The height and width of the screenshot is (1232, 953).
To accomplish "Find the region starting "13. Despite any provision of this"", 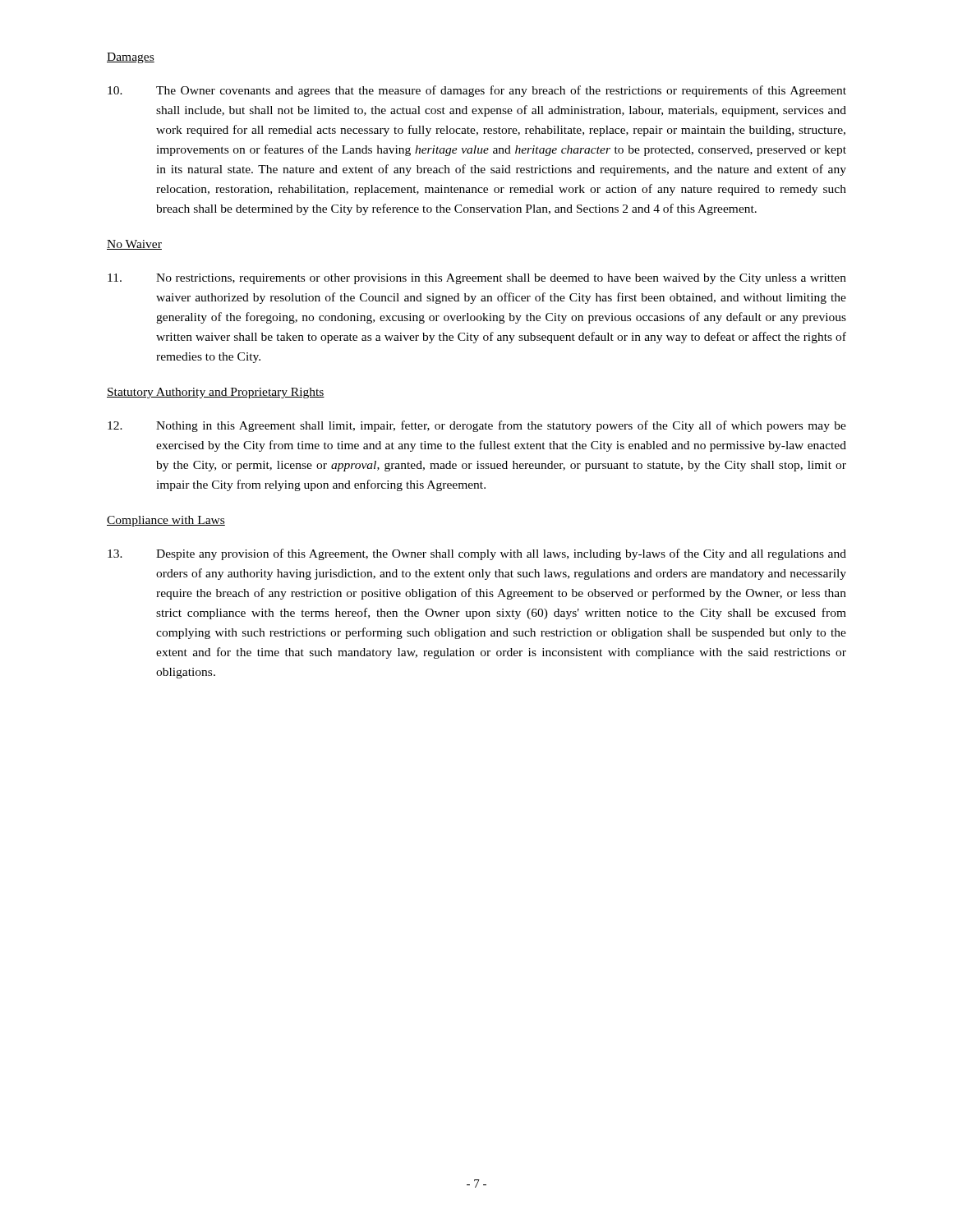I will [476, 613].
